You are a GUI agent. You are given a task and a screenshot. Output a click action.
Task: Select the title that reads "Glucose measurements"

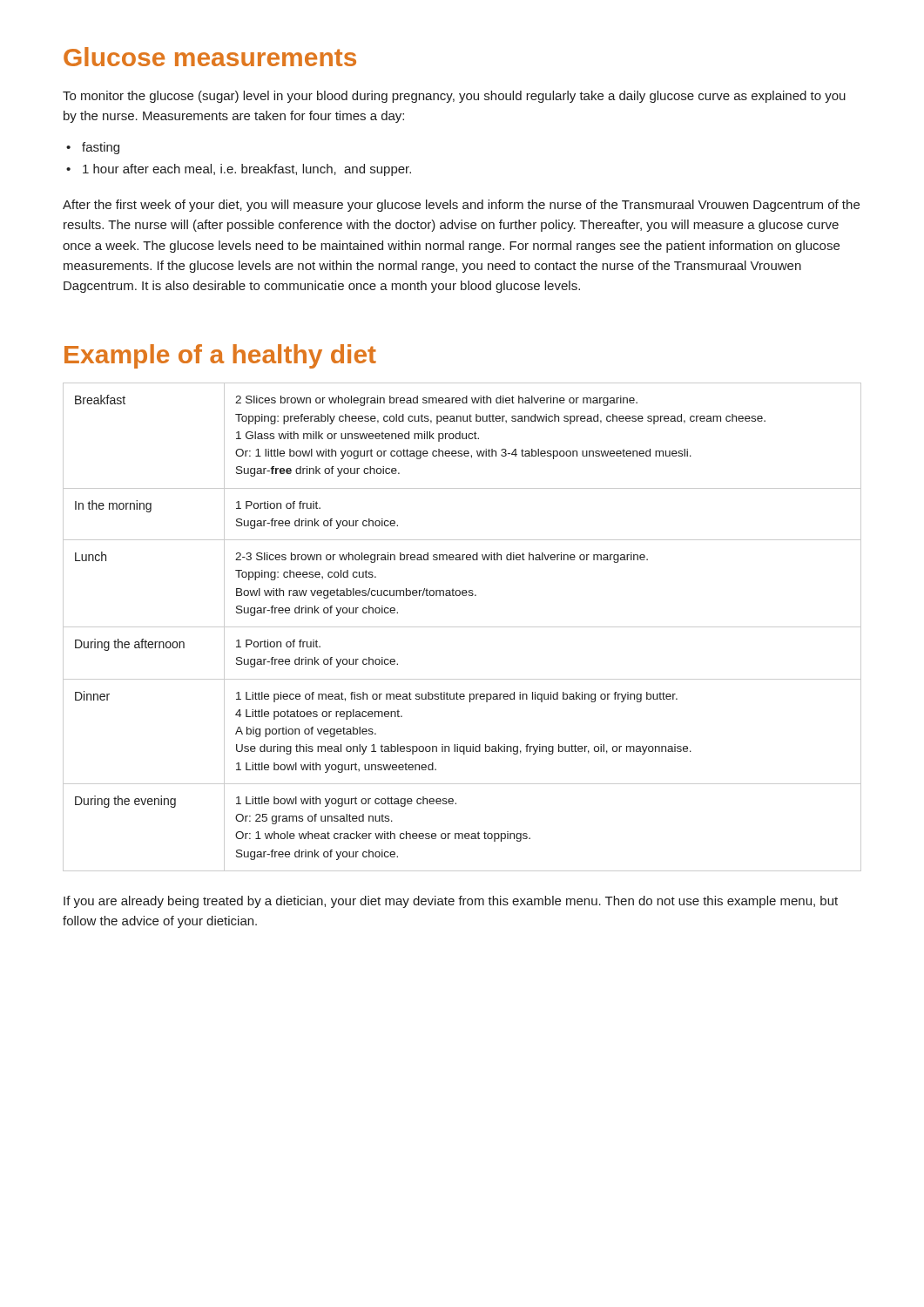click(x=210, y=57)
